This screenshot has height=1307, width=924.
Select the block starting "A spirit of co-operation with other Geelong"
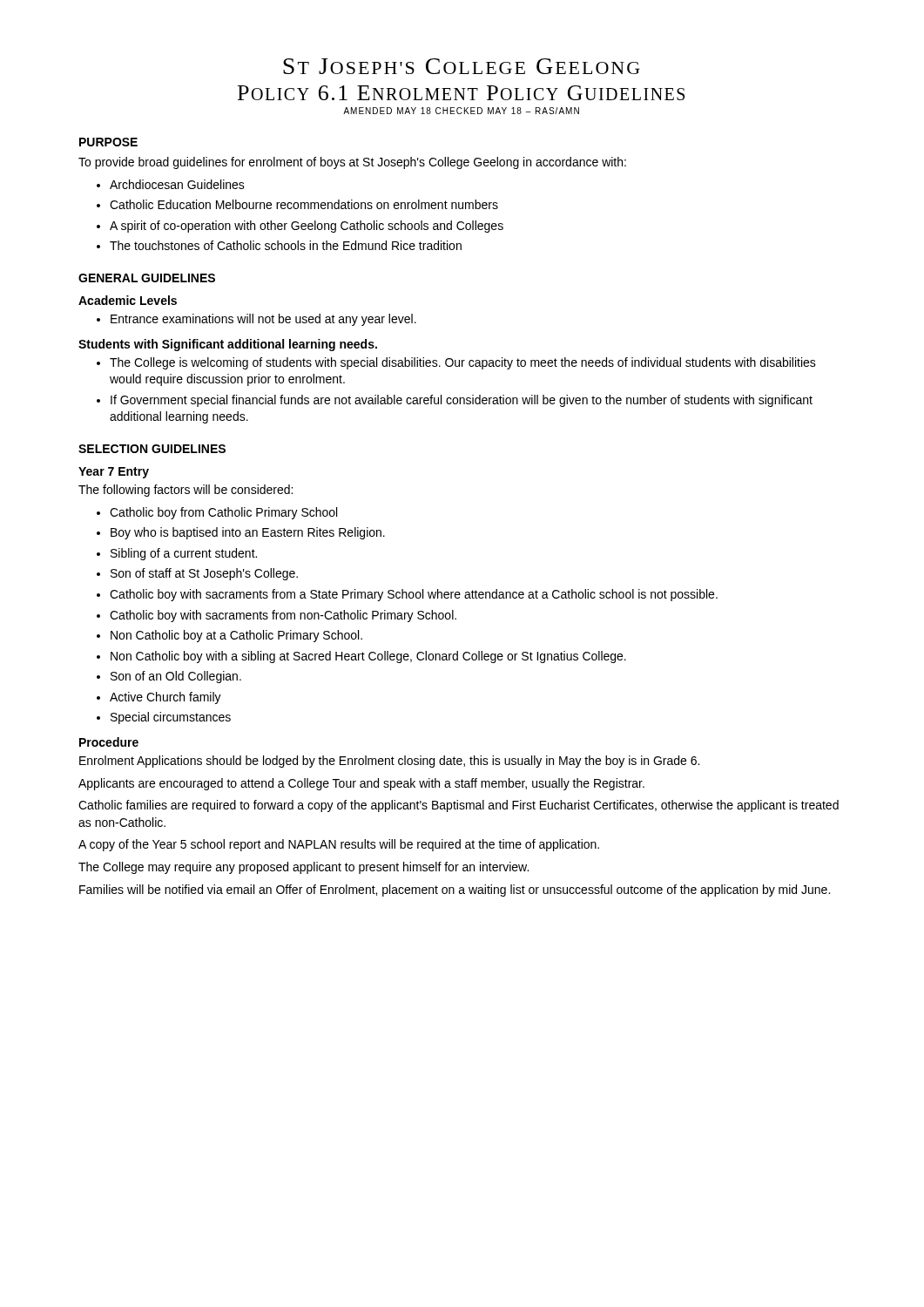(307, 226)
